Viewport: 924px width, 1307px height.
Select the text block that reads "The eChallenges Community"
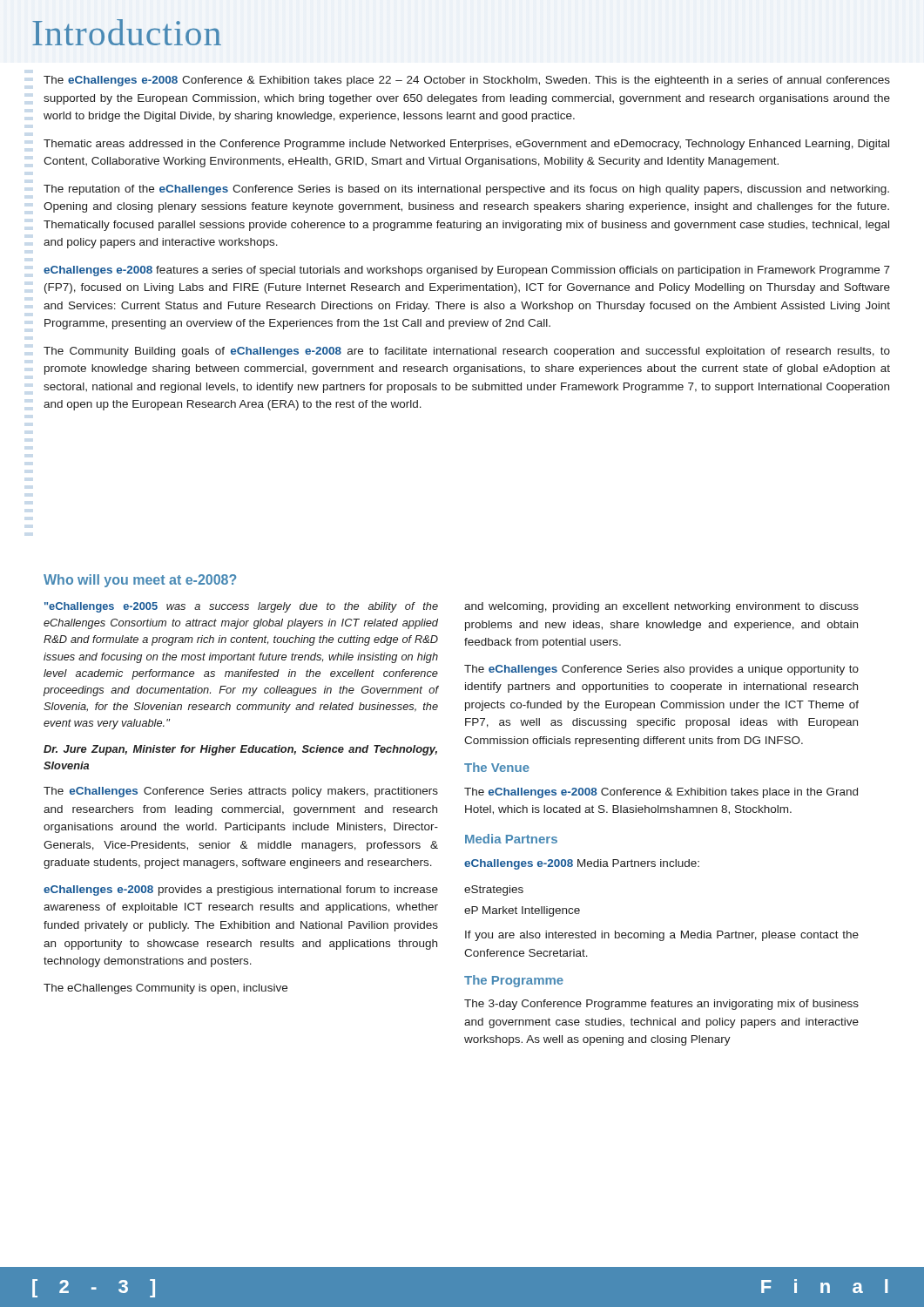pos(241,988)
